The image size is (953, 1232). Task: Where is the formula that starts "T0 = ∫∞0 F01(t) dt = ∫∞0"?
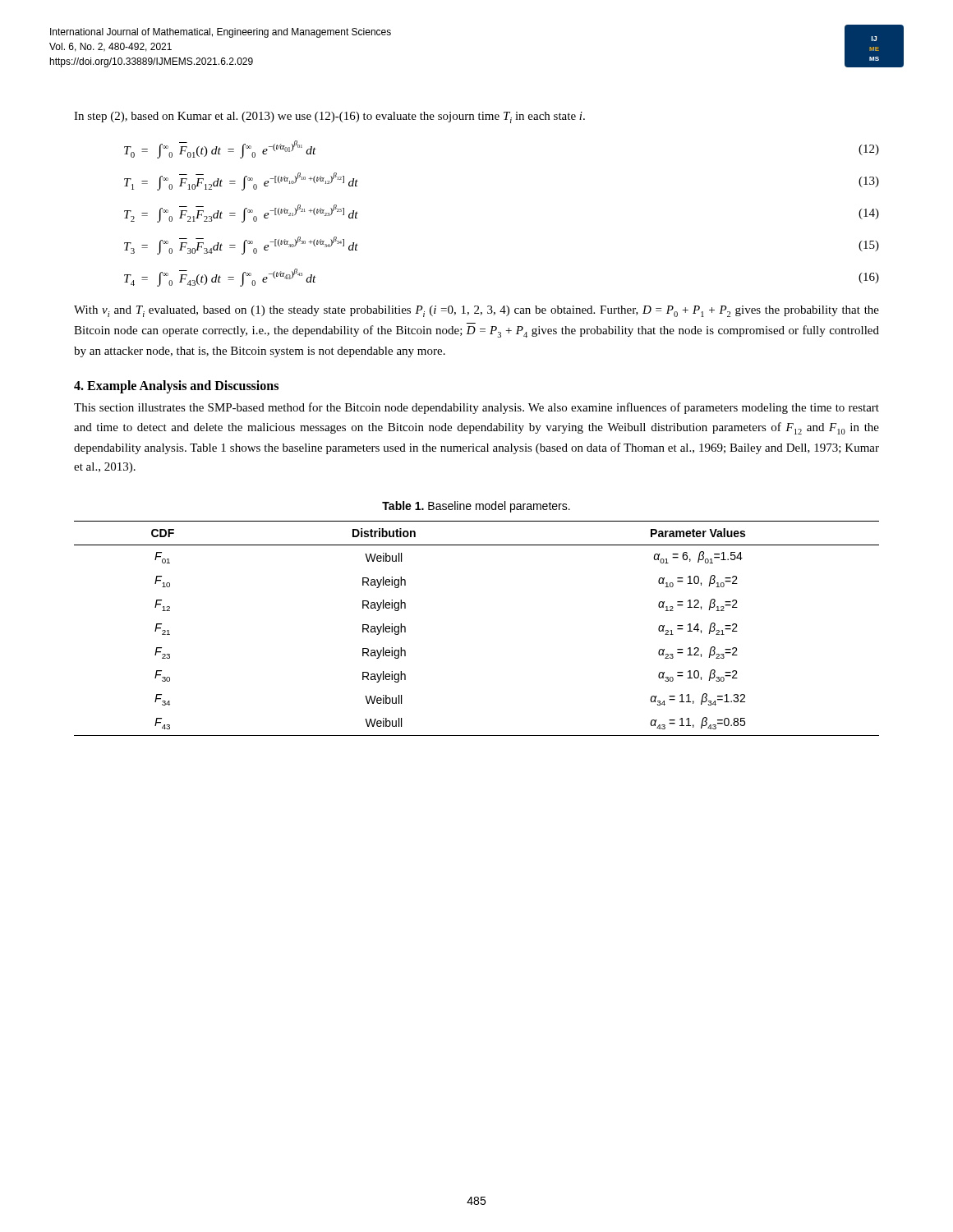pyautogui.click(x=216, y=149)
